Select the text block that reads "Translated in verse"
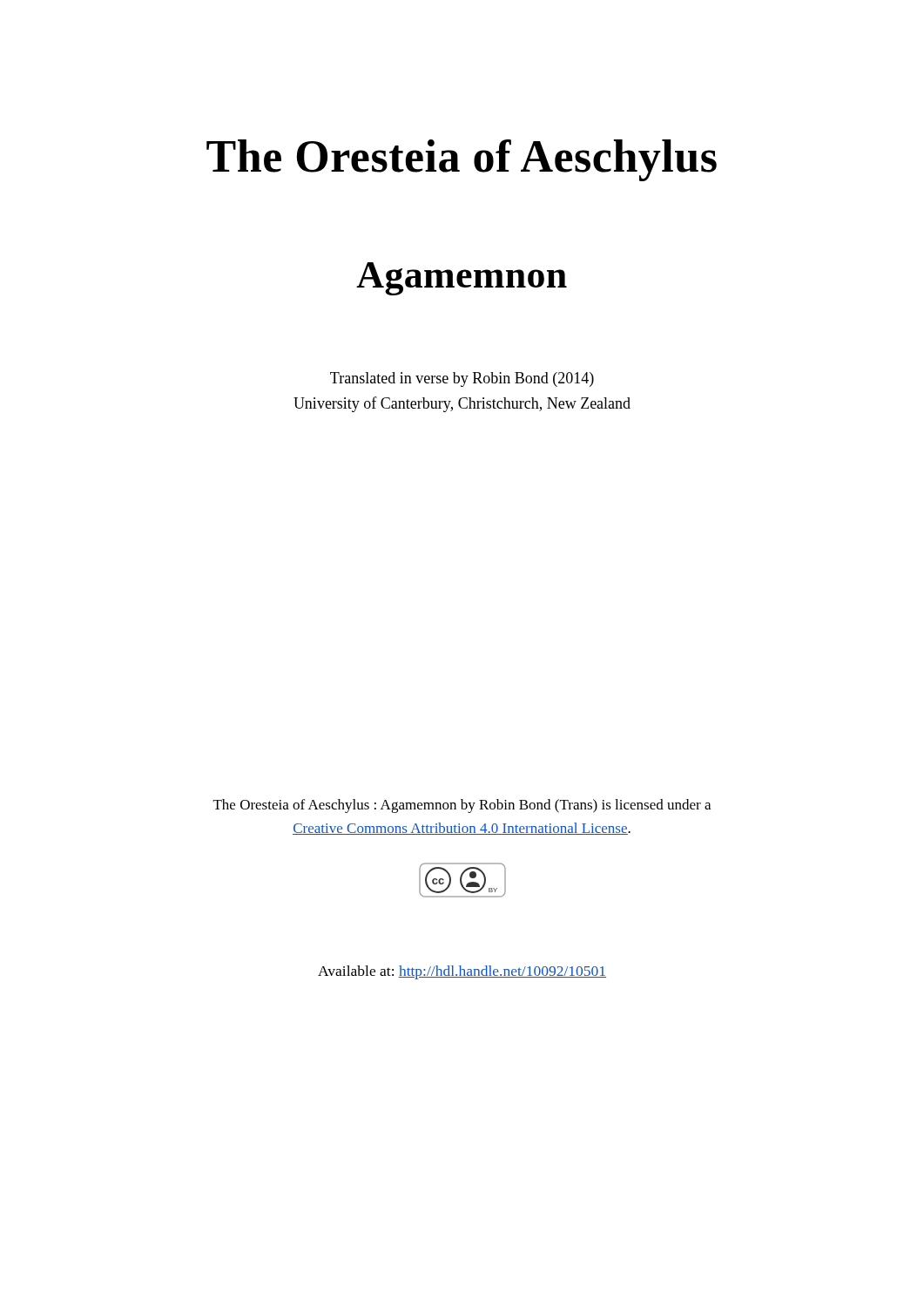 462,391
